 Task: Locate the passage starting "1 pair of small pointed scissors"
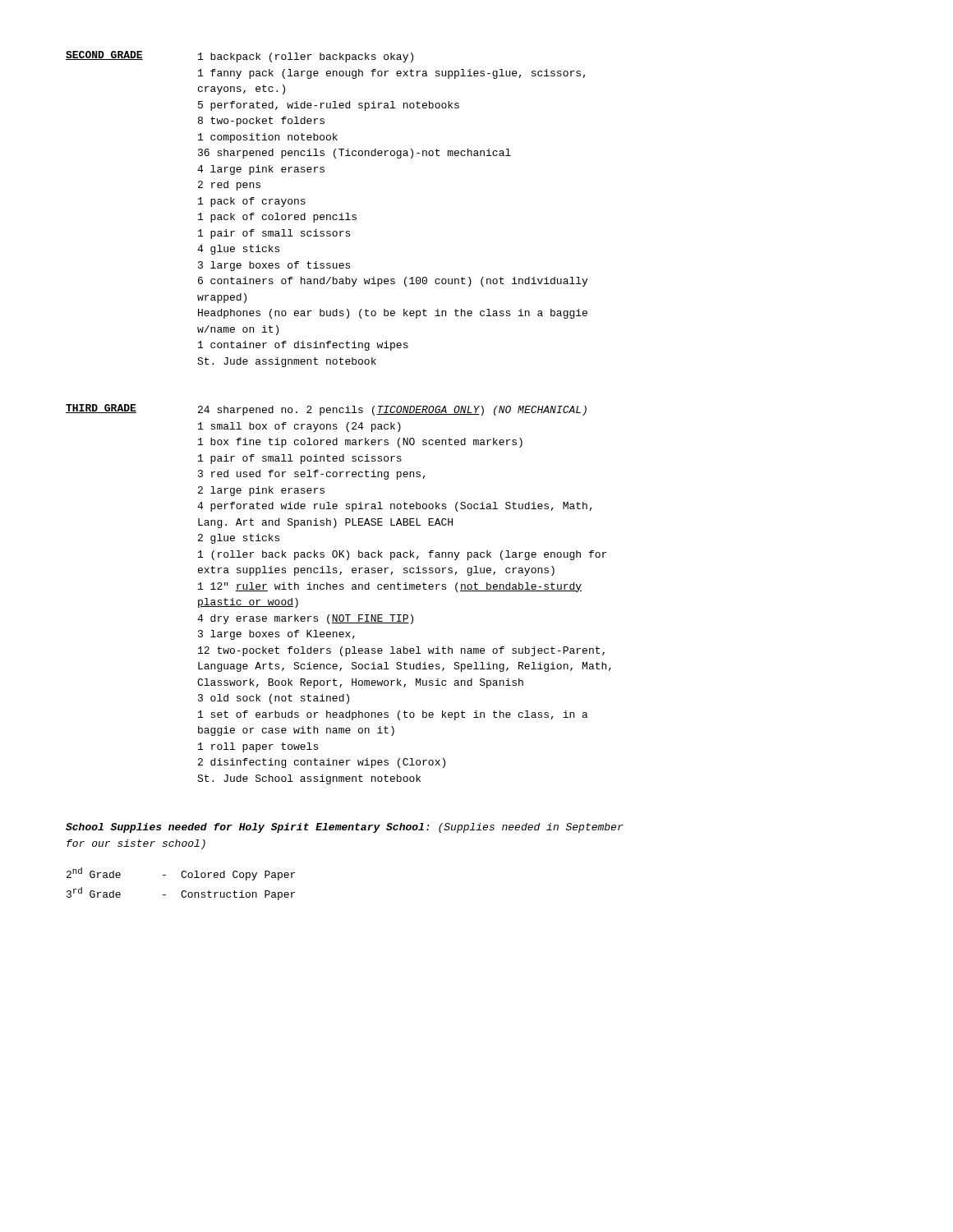300,459
